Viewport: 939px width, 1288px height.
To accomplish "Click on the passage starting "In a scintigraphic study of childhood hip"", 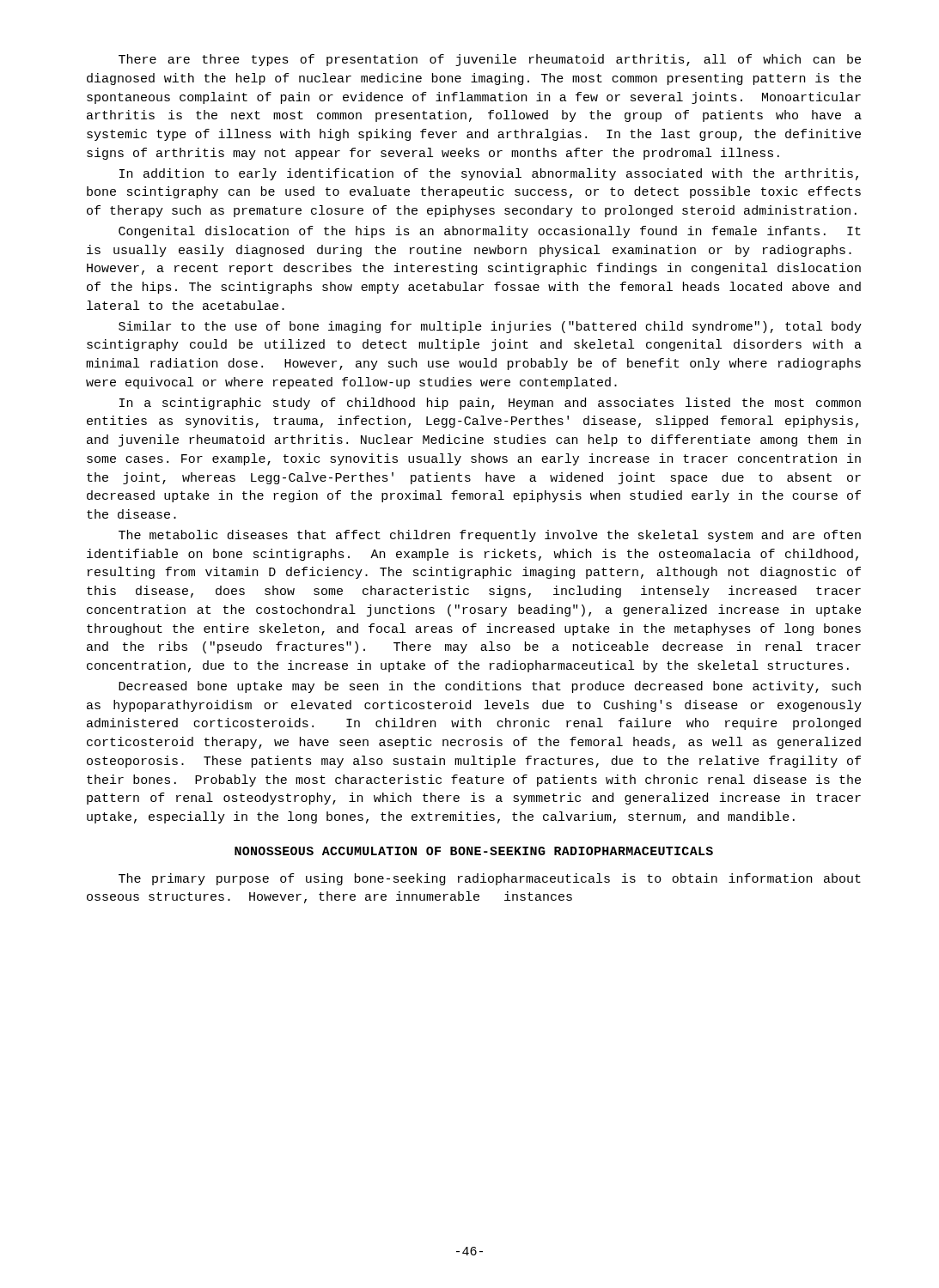I will tap(474, 460).
